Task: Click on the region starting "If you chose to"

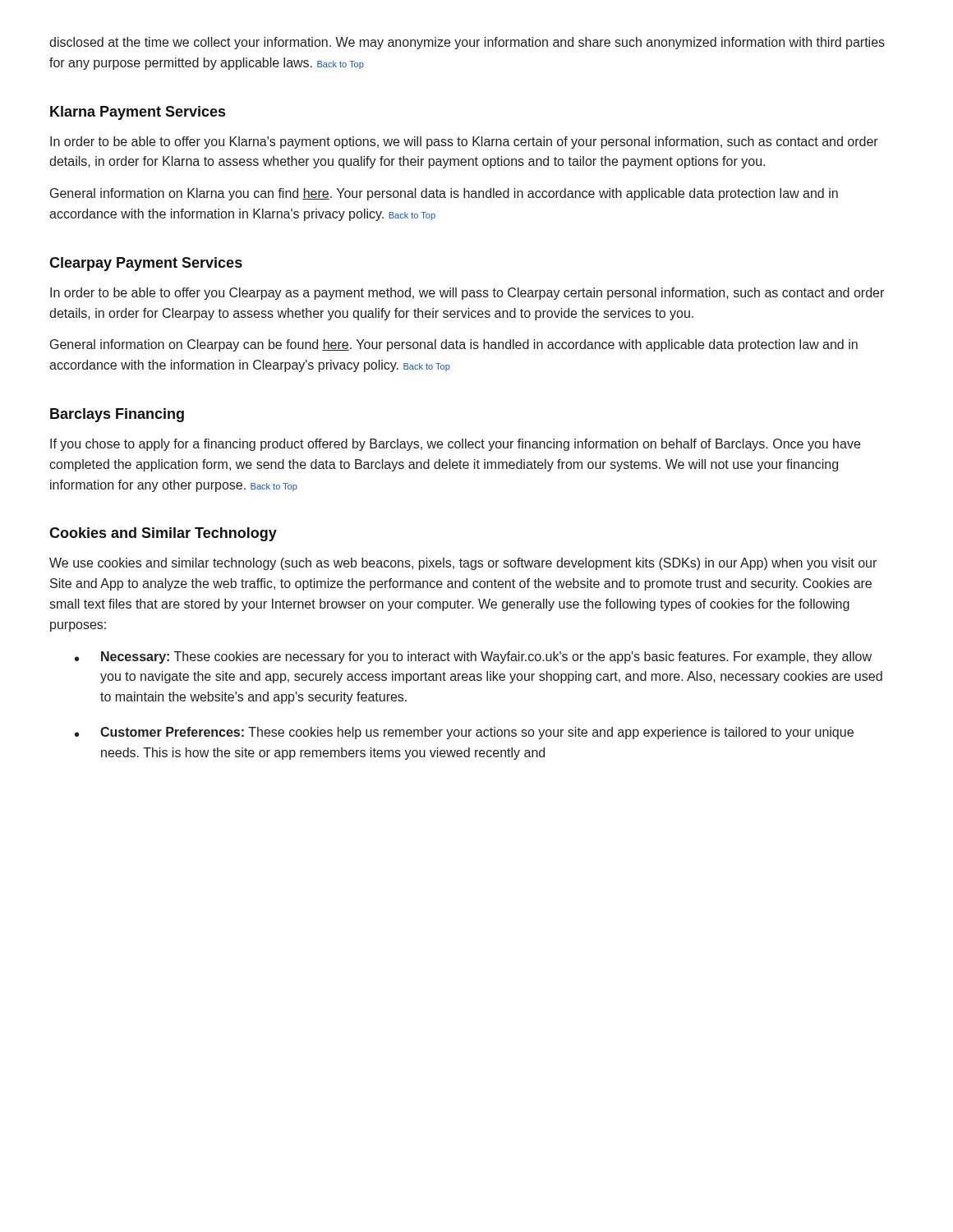Action: point(455,464)
